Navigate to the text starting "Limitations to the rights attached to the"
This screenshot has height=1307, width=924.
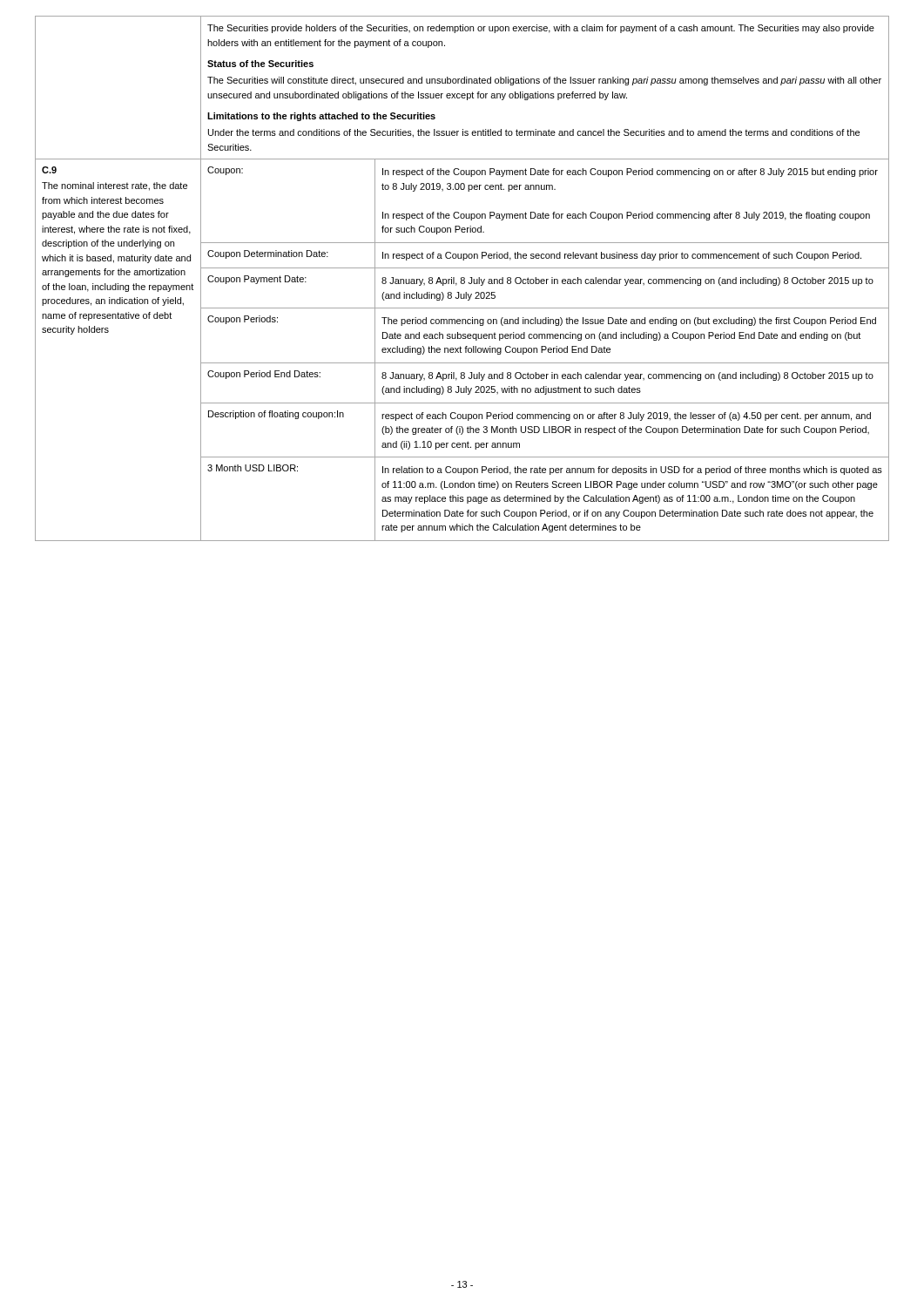321,116
